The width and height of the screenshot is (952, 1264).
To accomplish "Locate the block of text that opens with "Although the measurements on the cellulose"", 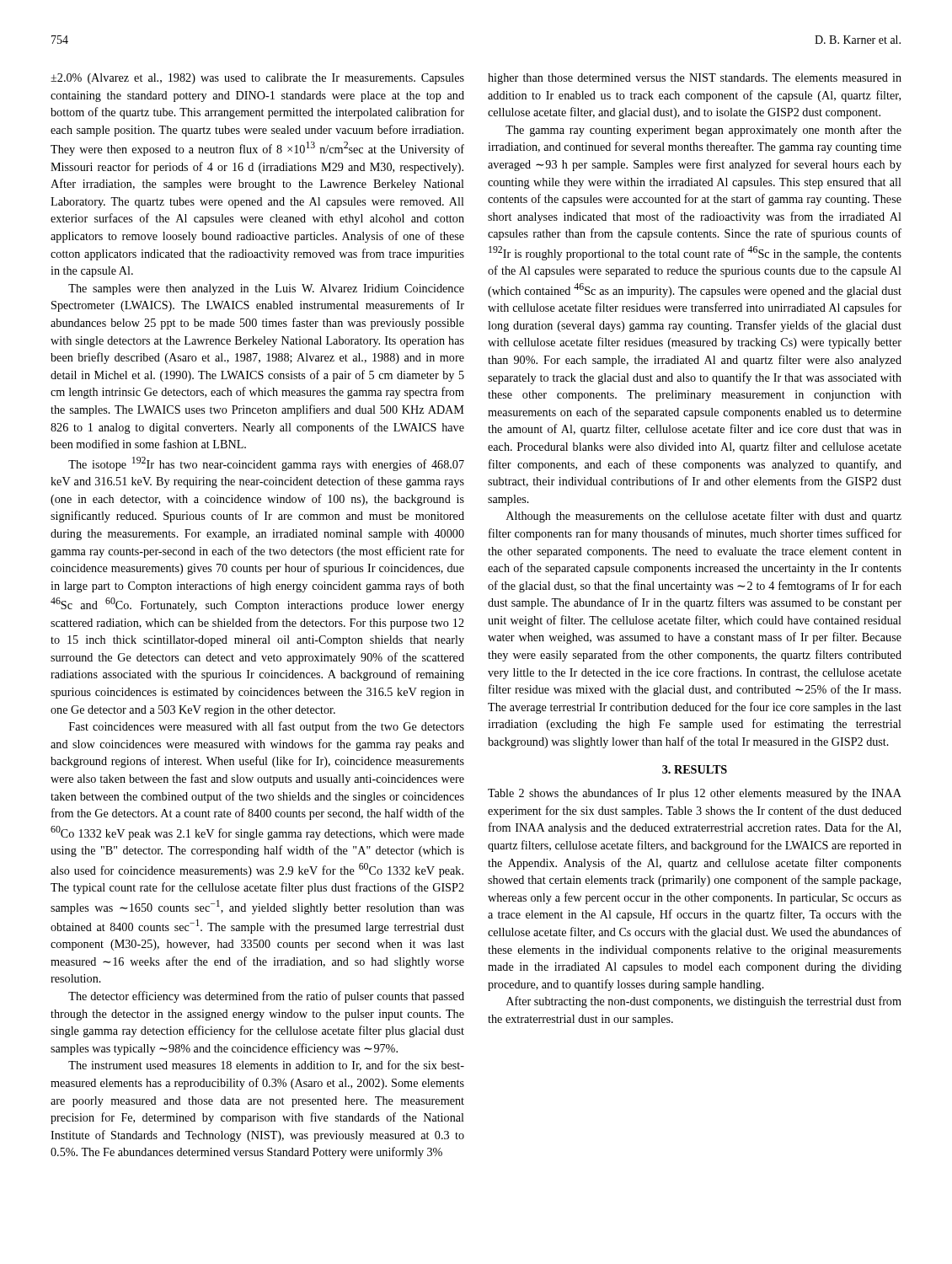I will click(x=695, y=629).
